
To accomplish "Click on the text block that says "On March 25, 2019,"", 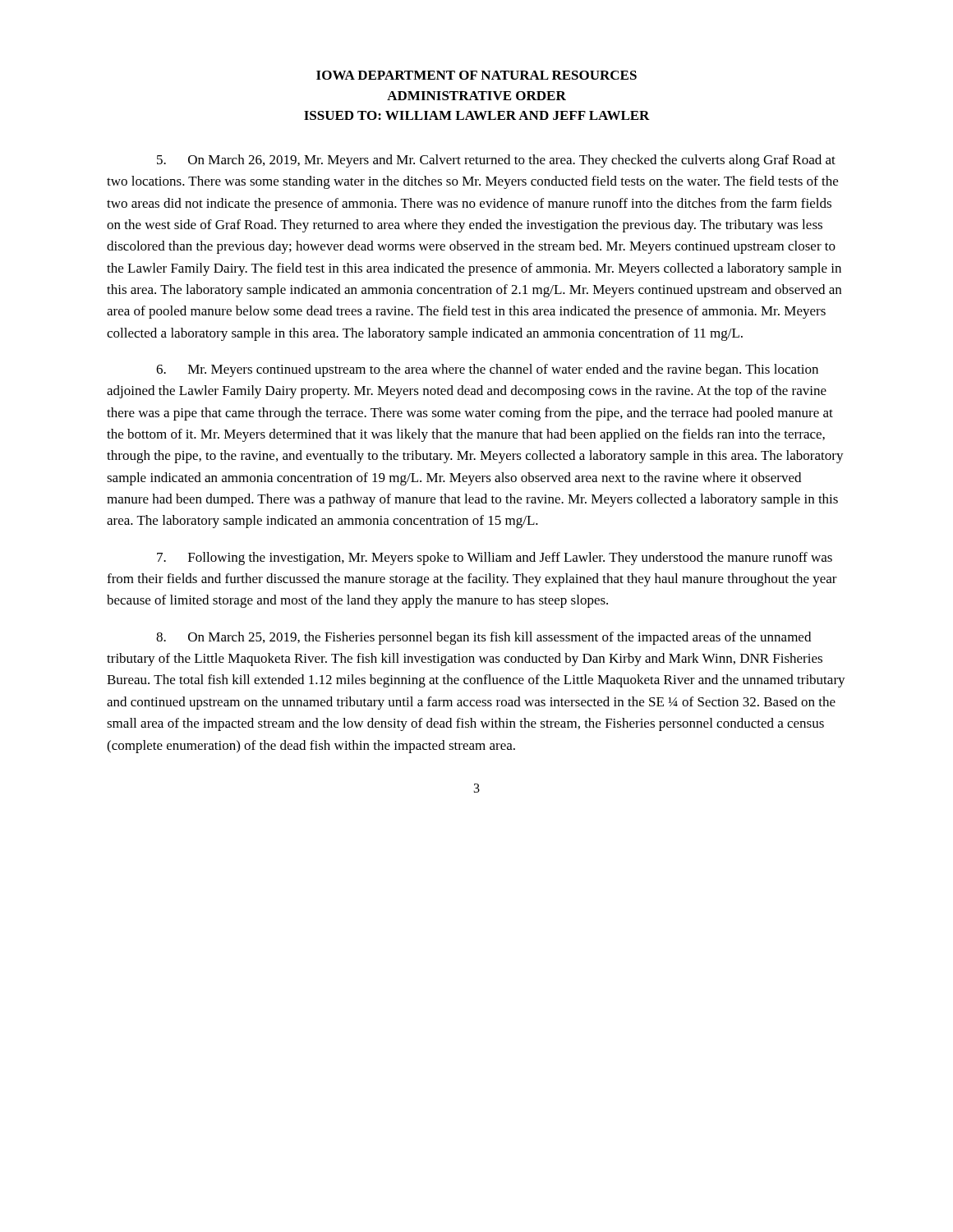I will [x=476, y=691].
